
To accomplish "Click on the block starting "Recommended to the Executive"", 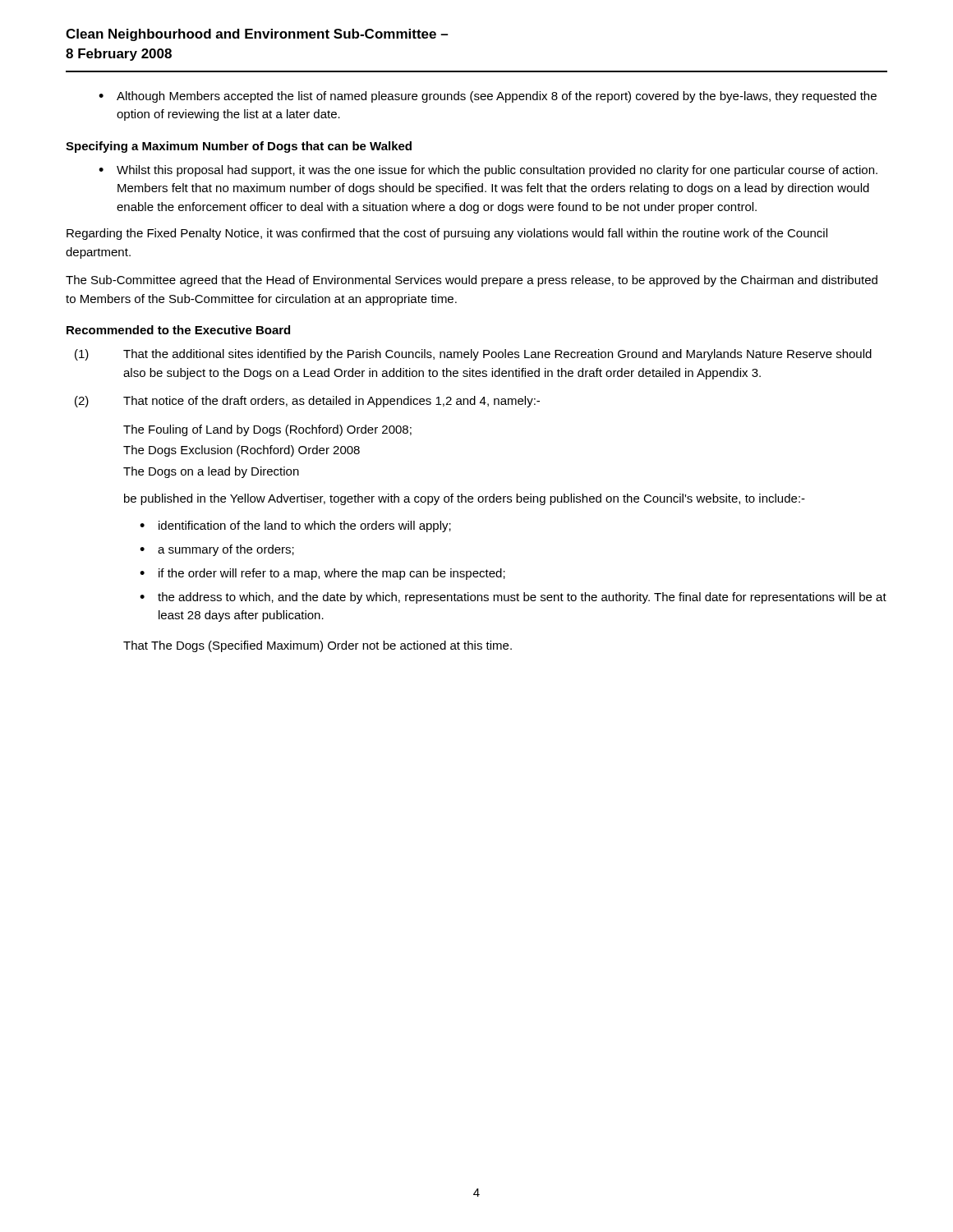I will (x=178, y=330).
